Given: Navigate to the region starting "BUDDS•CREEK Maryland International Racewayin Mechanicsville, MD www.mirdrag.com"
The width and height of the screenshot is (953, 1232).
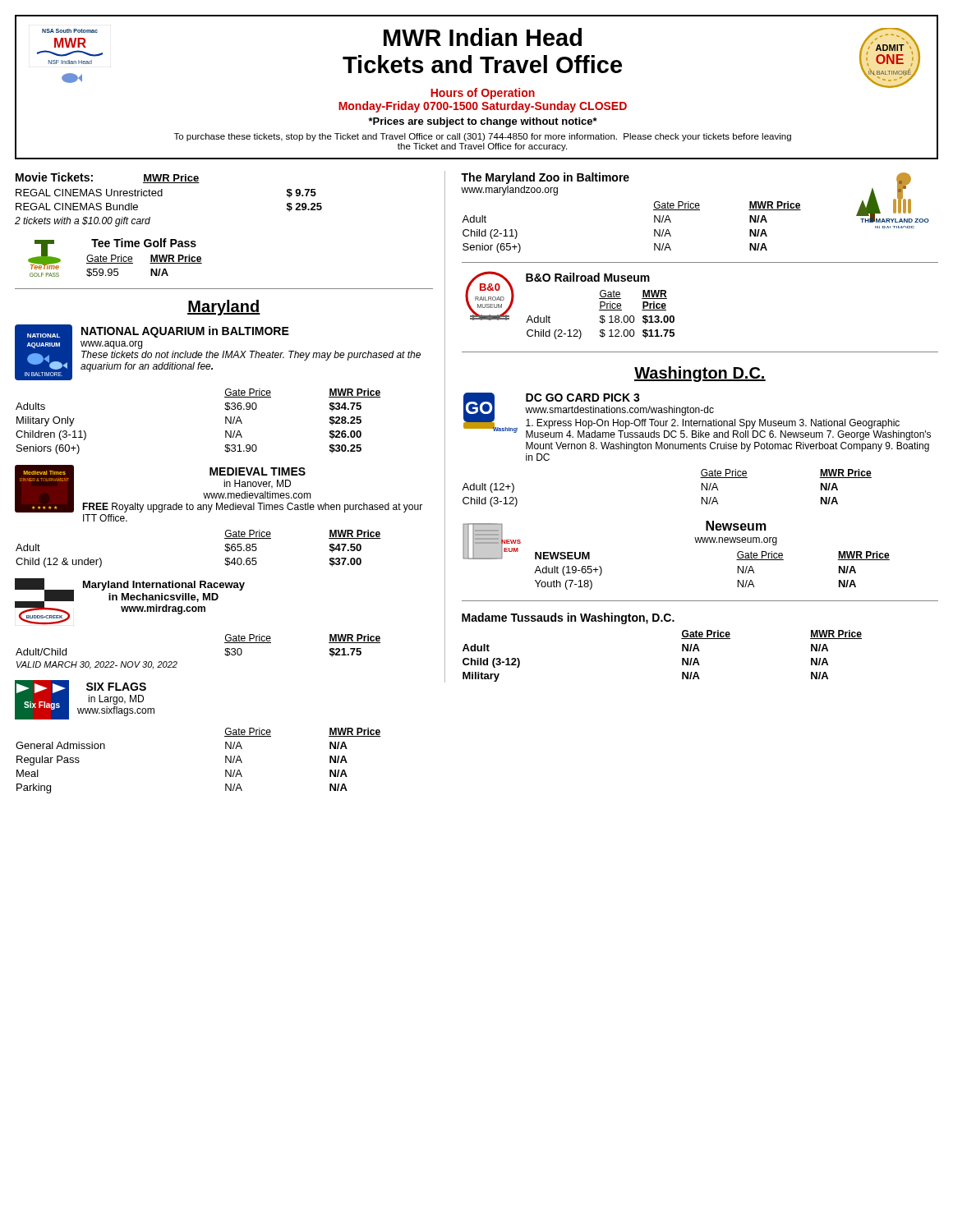Looking at the screenshot, I should [130, 603].
